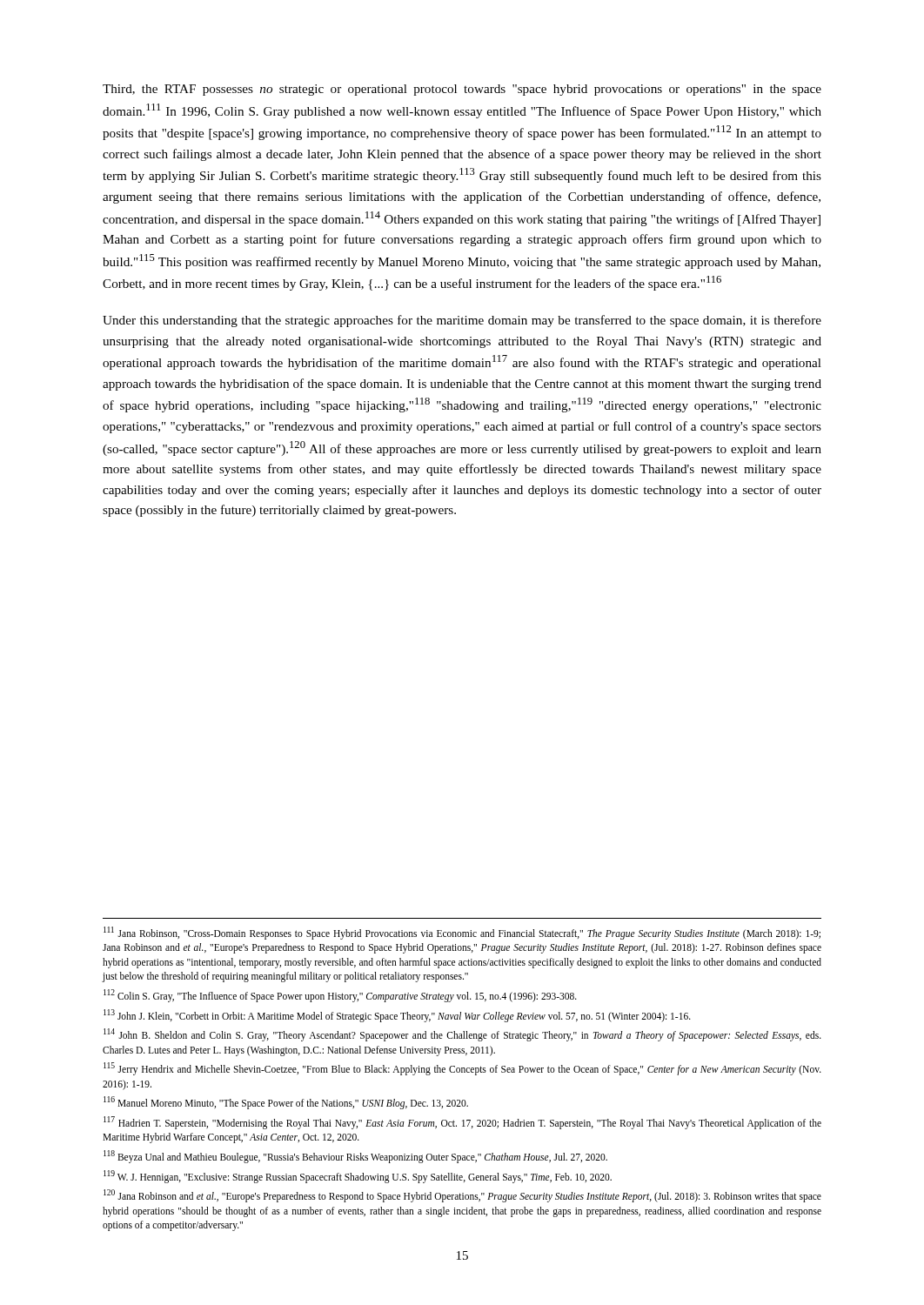Locate the block of text that opens with "116 Manuel Moreno Minuto, "The Space Power of"
This screenshot has height=1305, width=924.
(286, 1102)
